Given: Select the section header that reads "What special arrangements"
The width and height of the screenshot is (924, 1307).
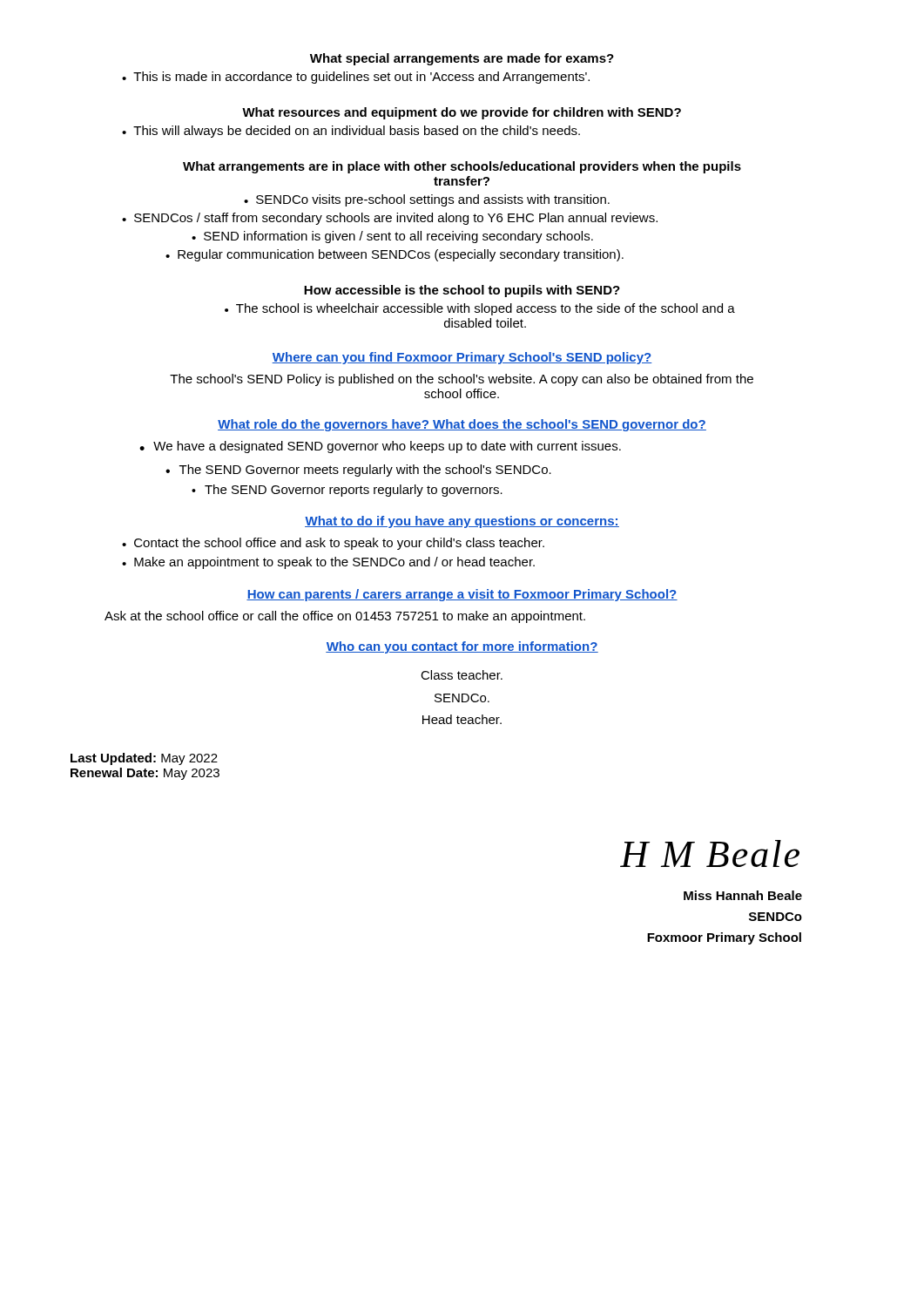Looking at the screenshot, I should (462, 58).
